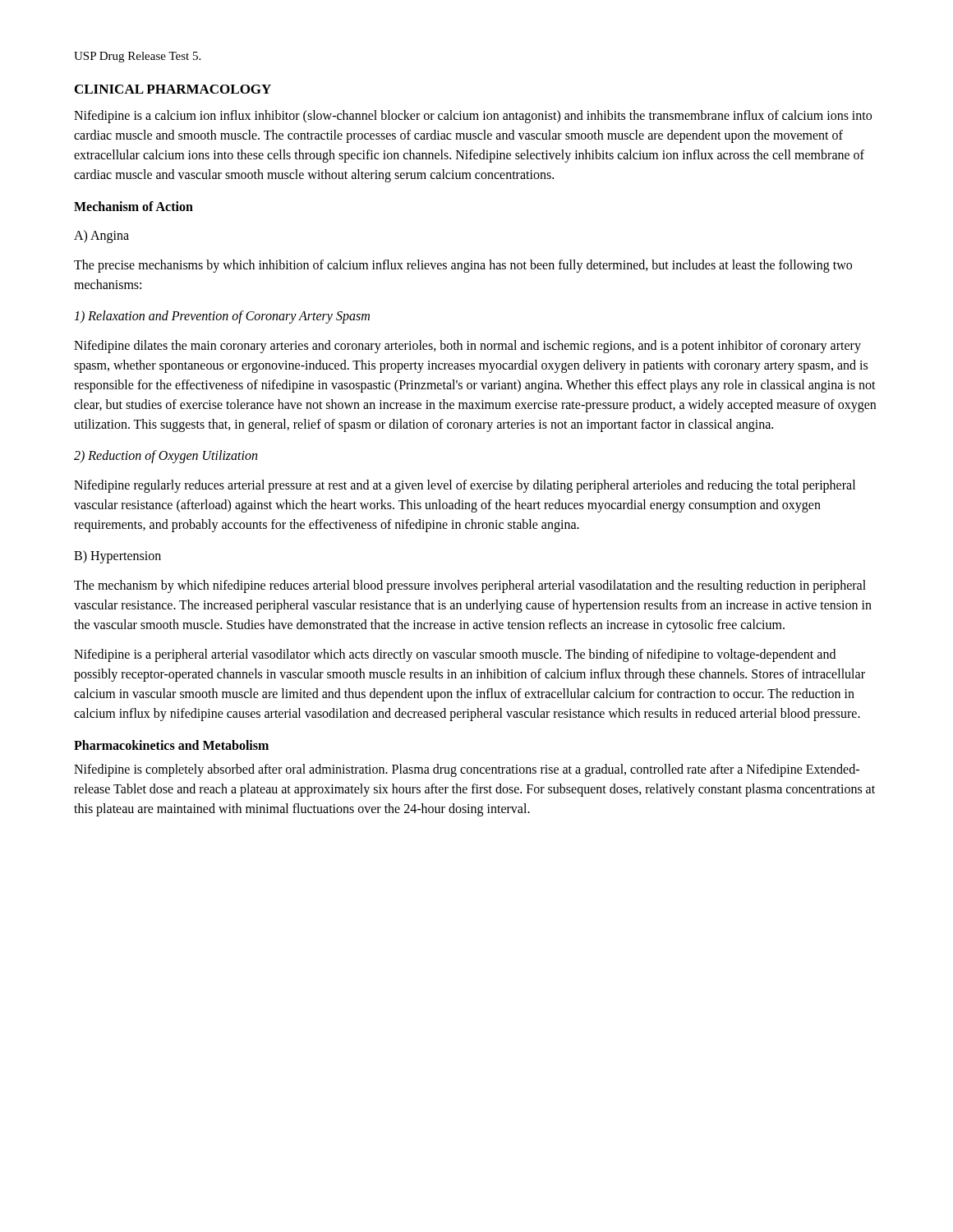Find the text block starting "Nifedipine regularly reduces arterial pressure at"
The width and height of the screenshot is (953, 1232).
point(476,505)
